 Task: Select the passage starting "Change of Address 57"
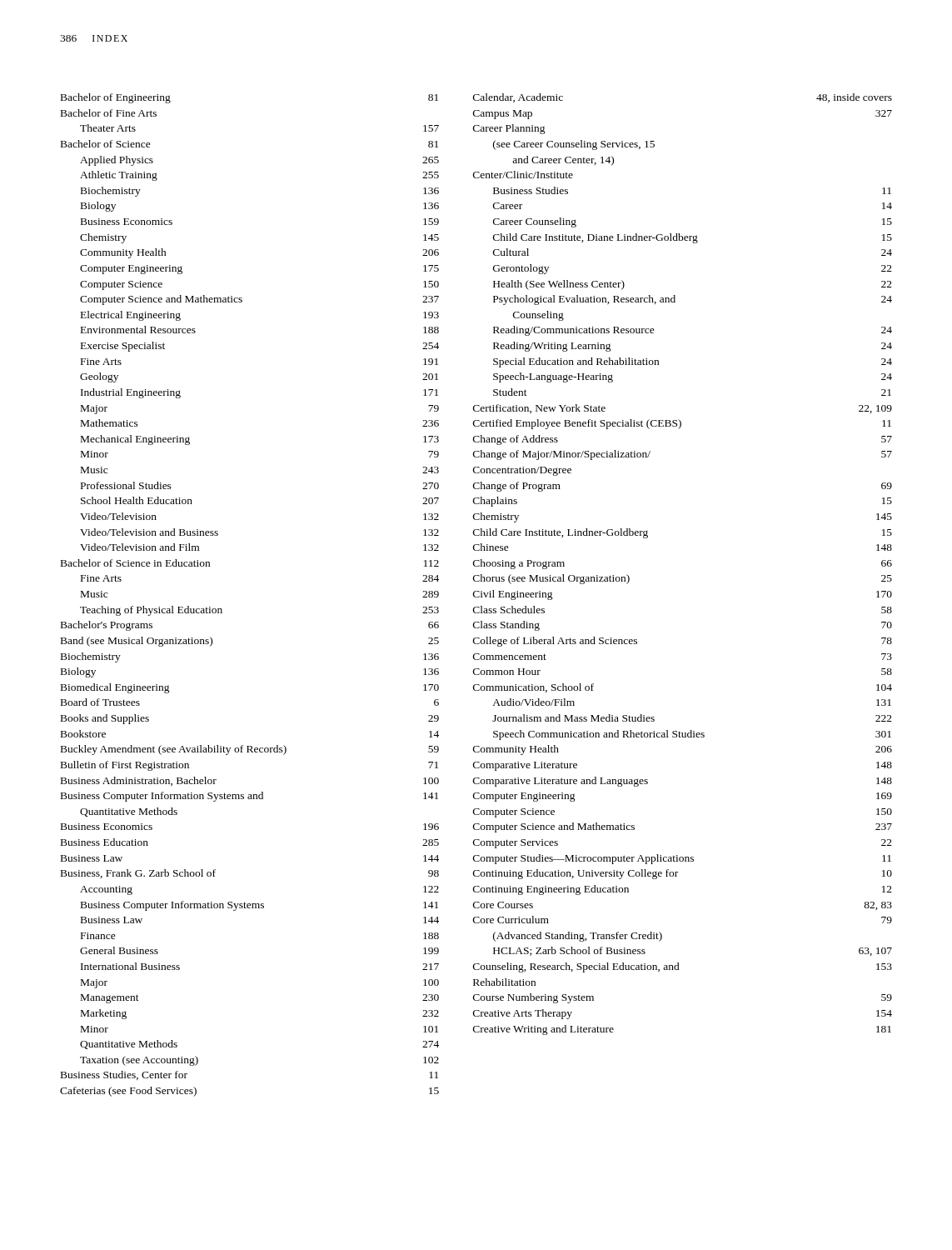click(x=682, y=439)
